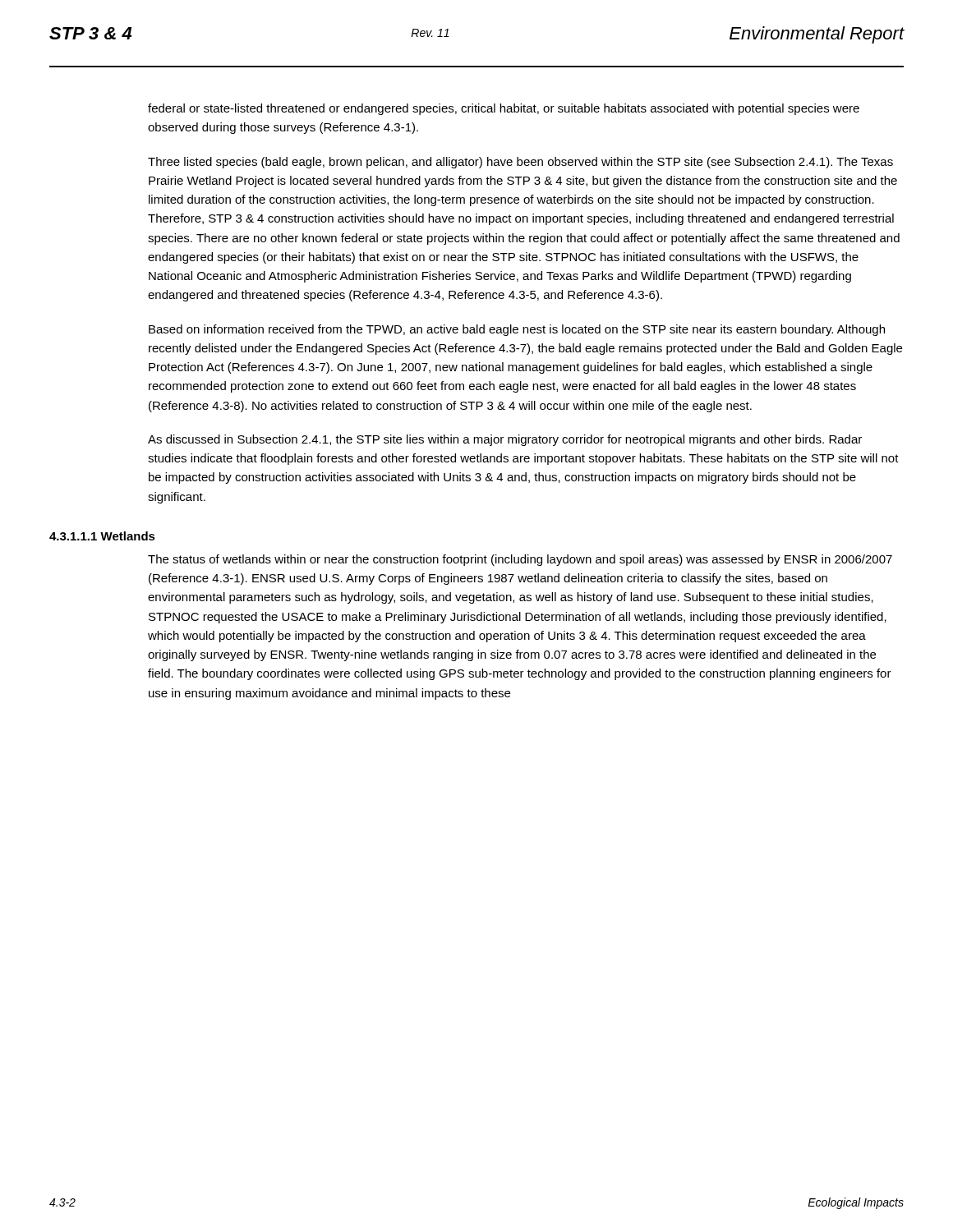Where is the passage that starts "federal or state-listed threatened or endangered"?
Screen dimensions: 1232x953
point(504,118)
